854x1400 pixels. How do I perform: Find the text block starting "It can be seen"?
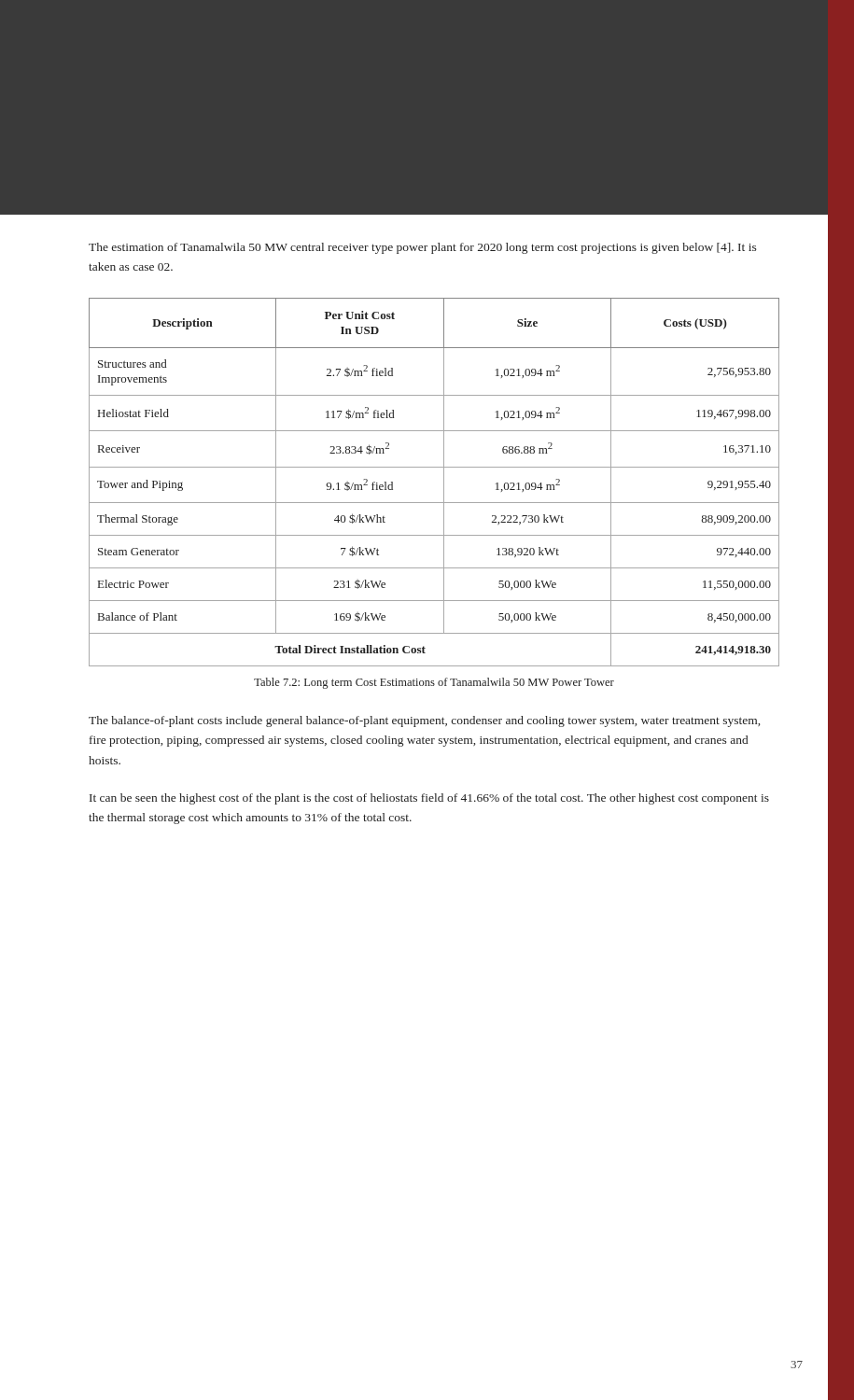pyautogui.click(x=429, y=807)
